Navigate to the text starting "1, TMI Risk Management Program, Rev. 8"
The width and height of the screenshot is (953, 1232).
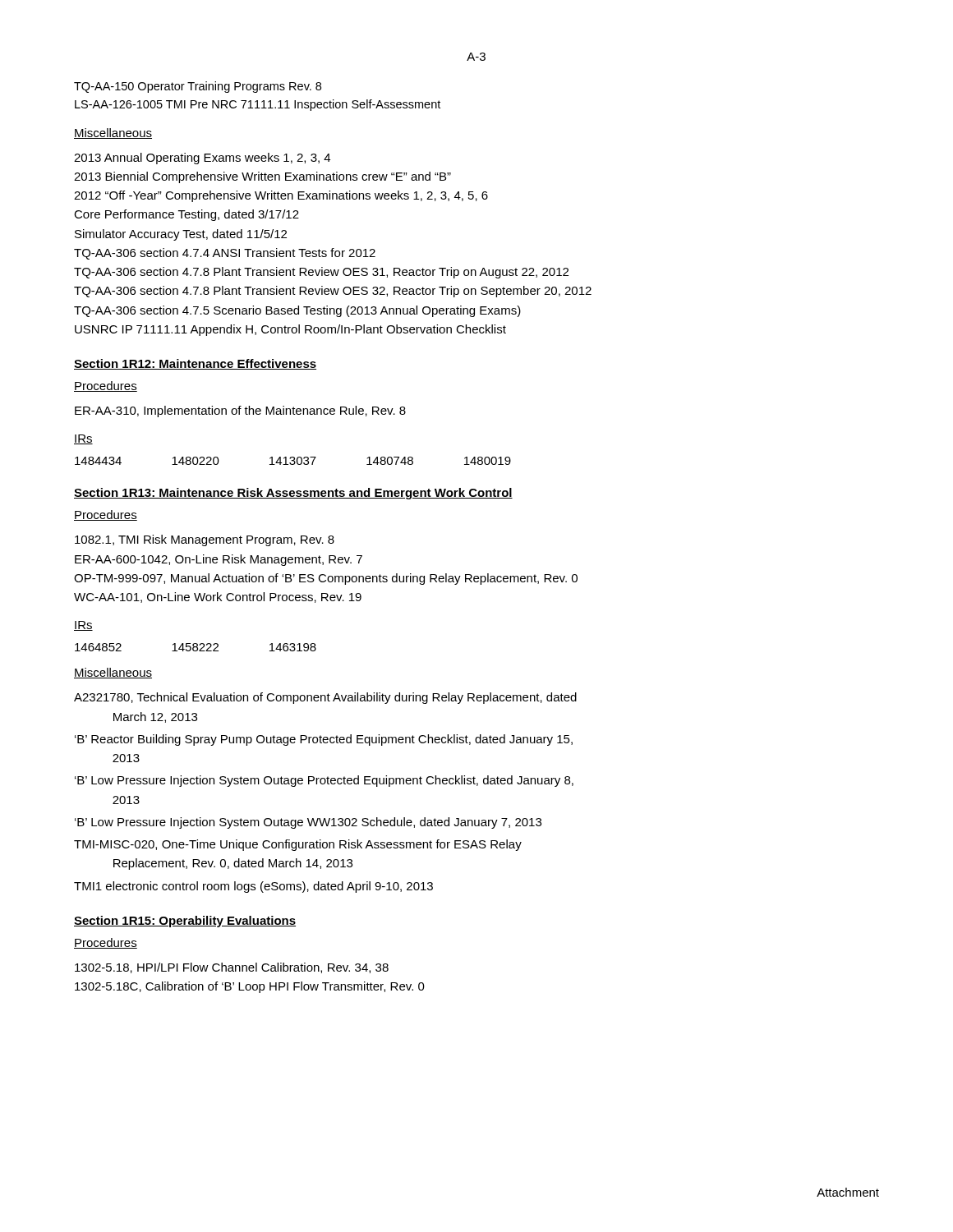pos(326,568)
